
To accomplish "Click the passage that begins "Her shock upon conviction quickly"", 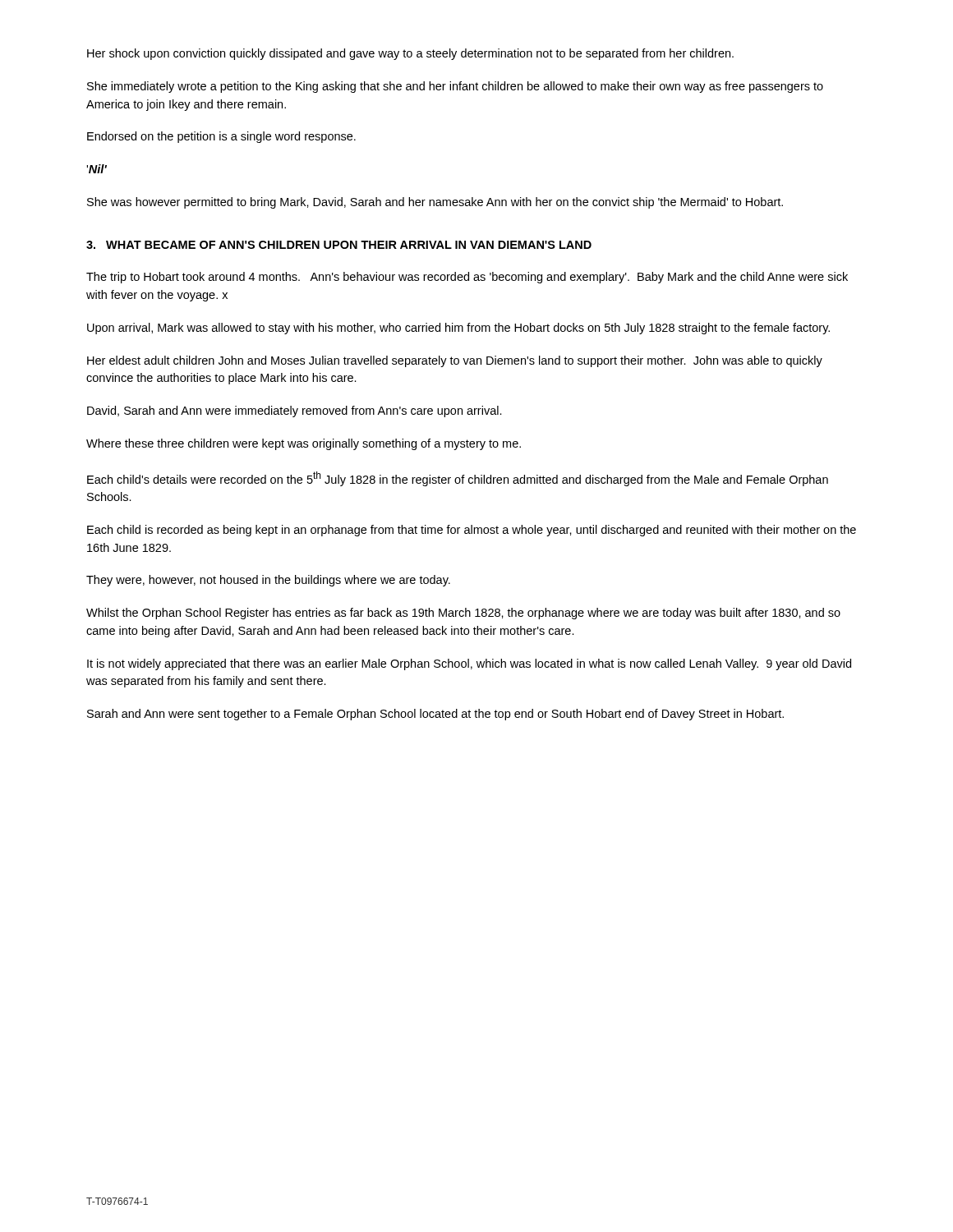I will (410, 53).
